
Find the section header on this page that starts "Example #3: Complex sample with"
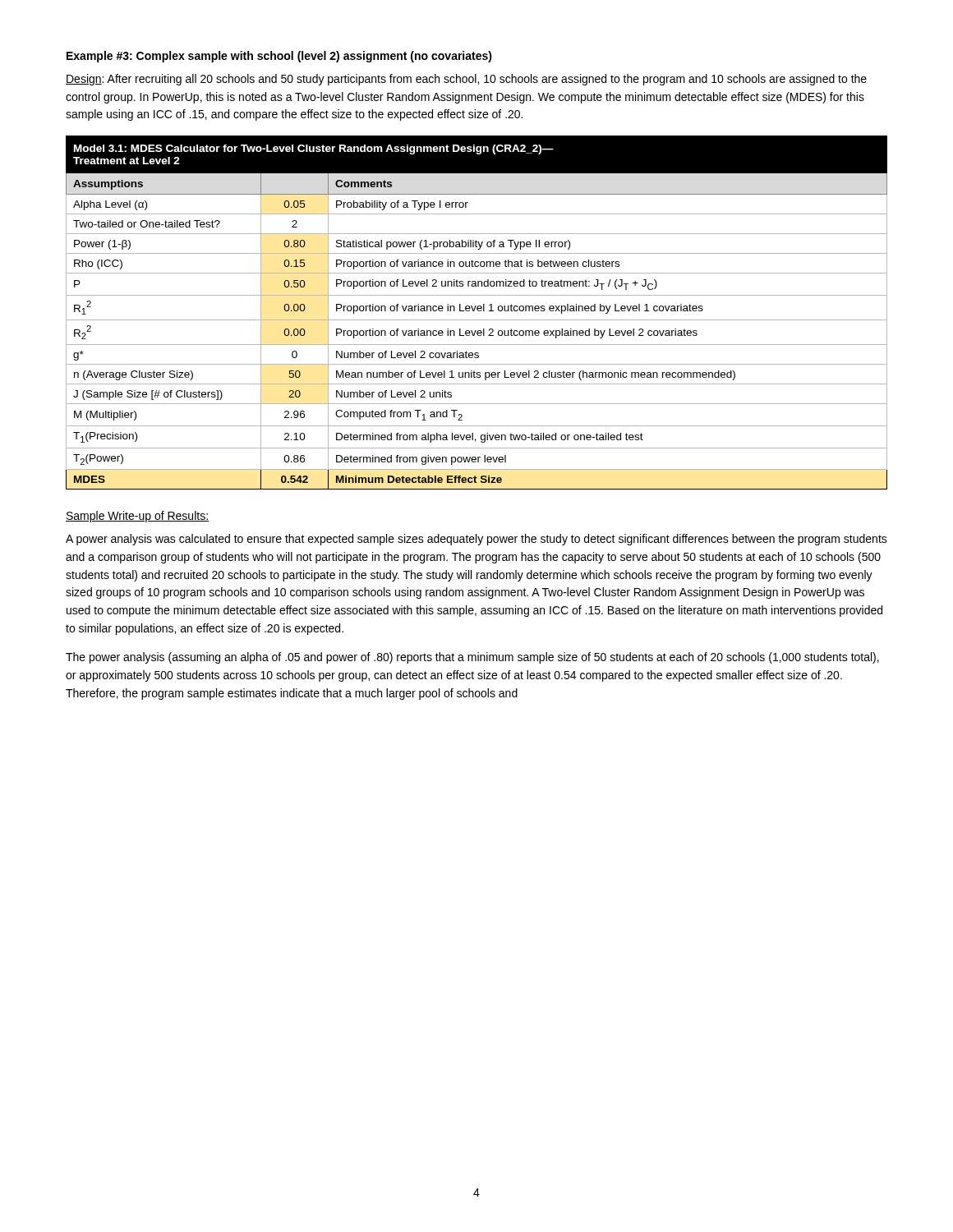point(279,56)
